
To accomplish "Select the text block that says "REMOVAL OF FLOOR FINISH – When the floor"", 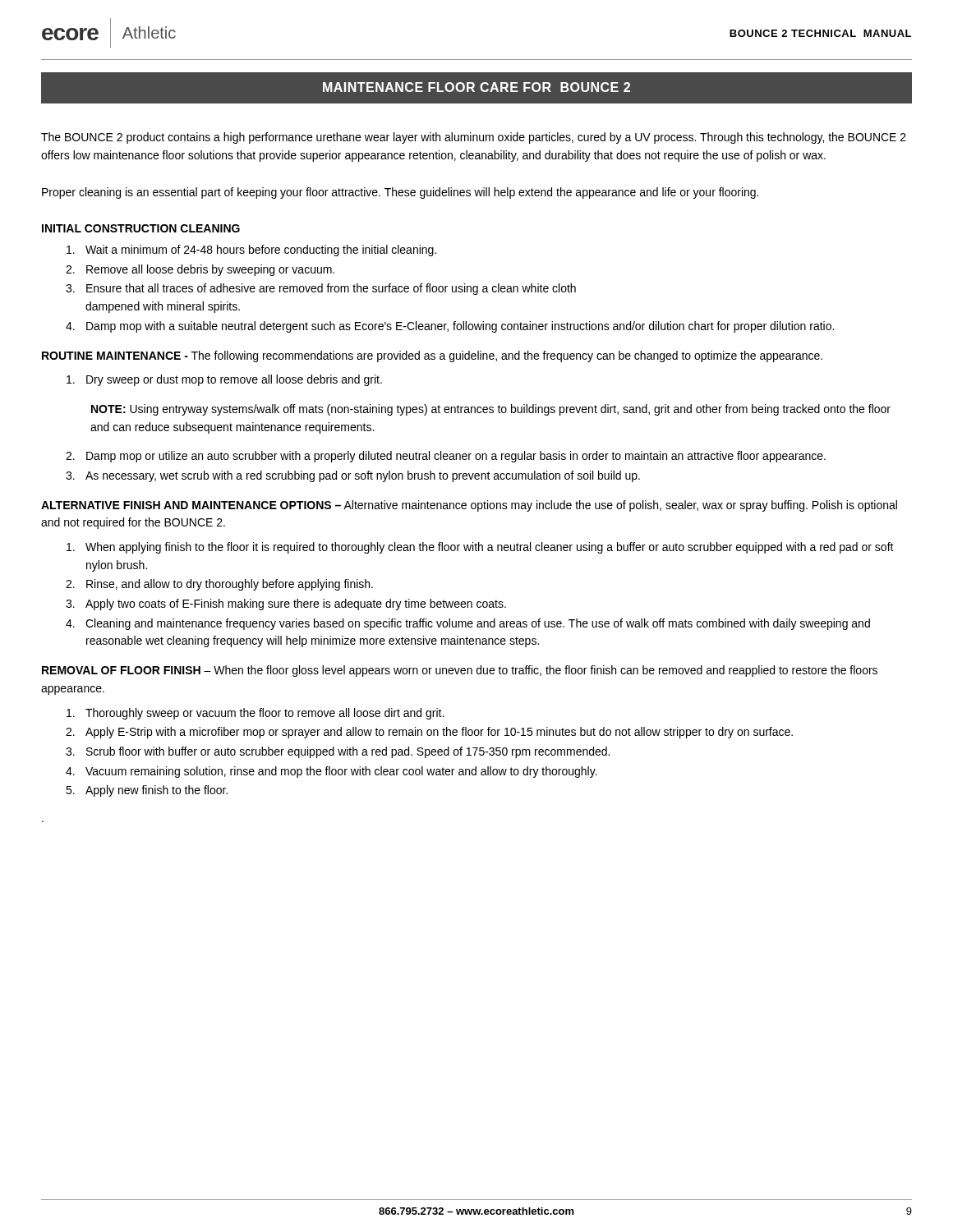I will coord(459,679).
